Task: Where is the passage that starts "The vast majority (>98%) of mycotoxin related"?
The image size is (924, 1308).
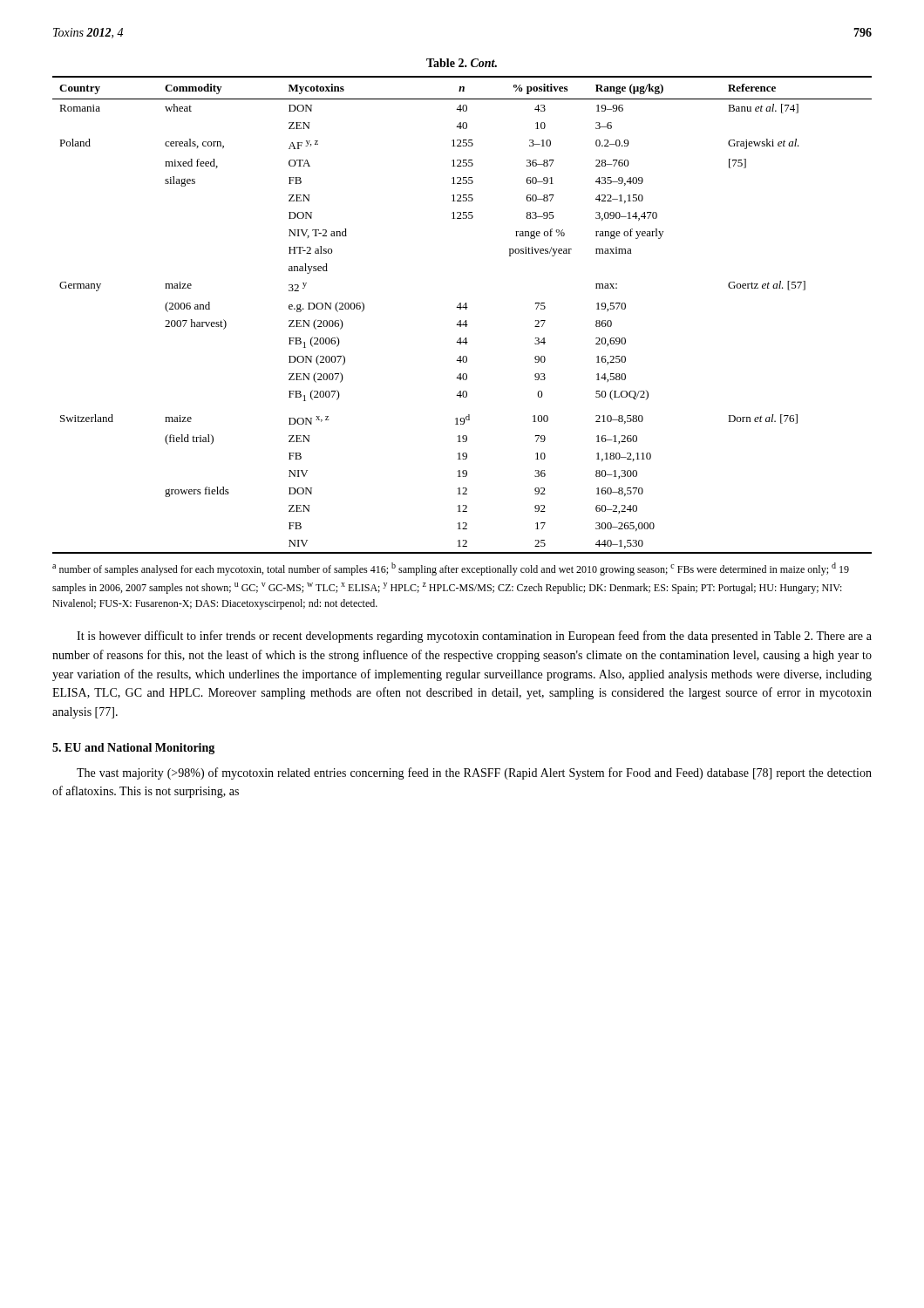Action: coord(462,782)
